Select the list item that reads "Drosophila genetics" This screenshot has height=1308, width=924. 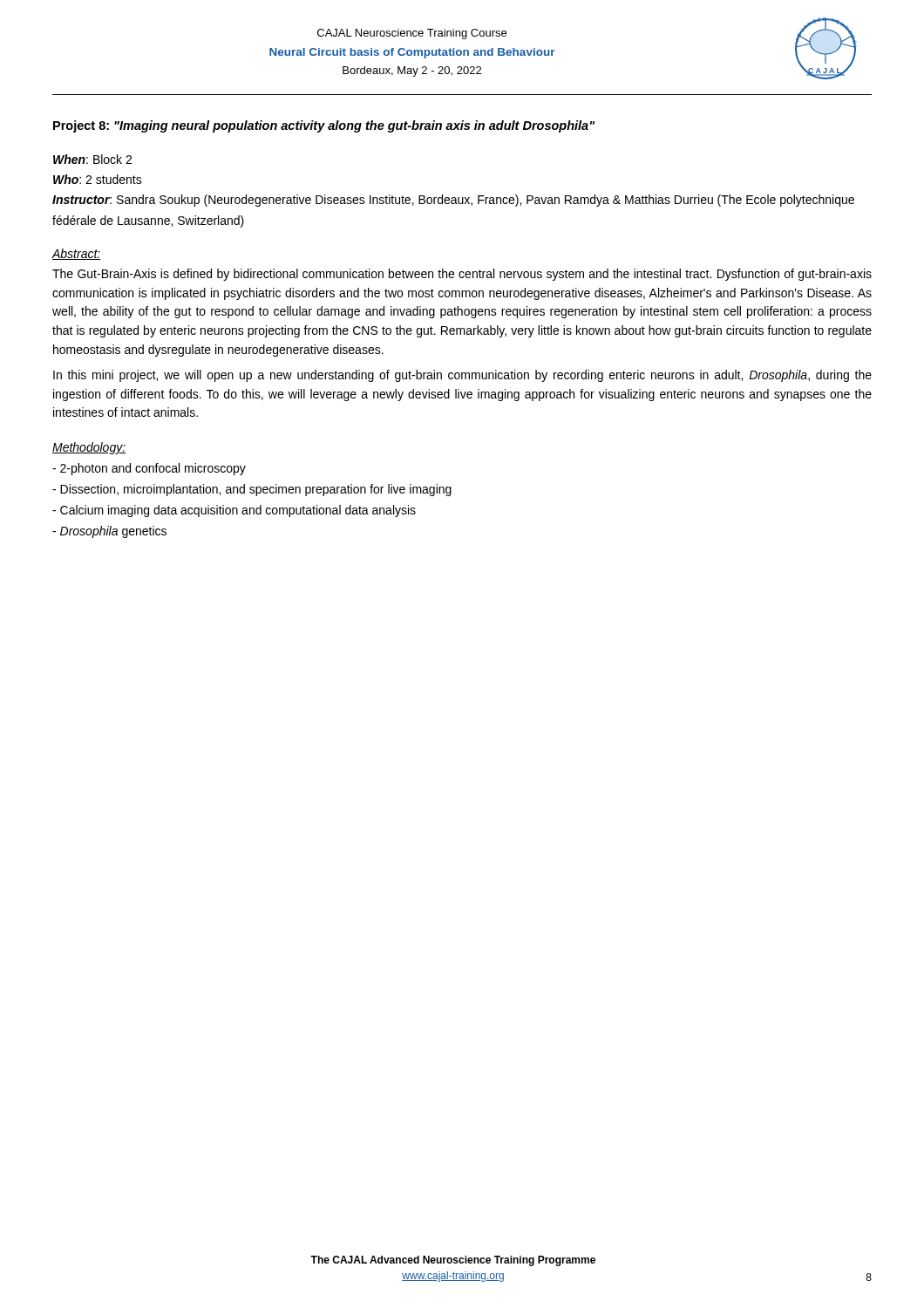coord(110,531)
